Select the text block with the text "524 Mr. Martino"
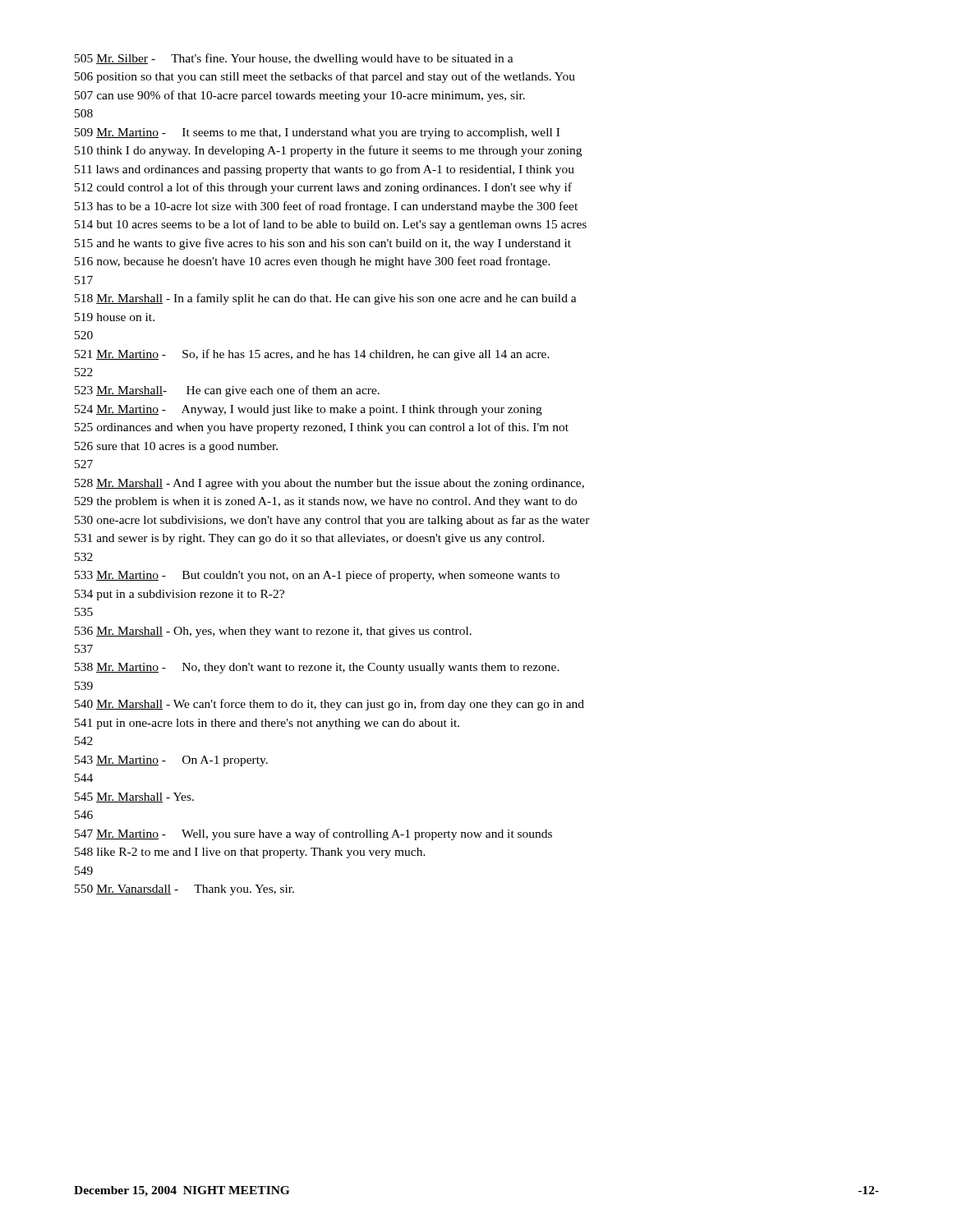Viewport: 953px width, 1232px height. 476,437
